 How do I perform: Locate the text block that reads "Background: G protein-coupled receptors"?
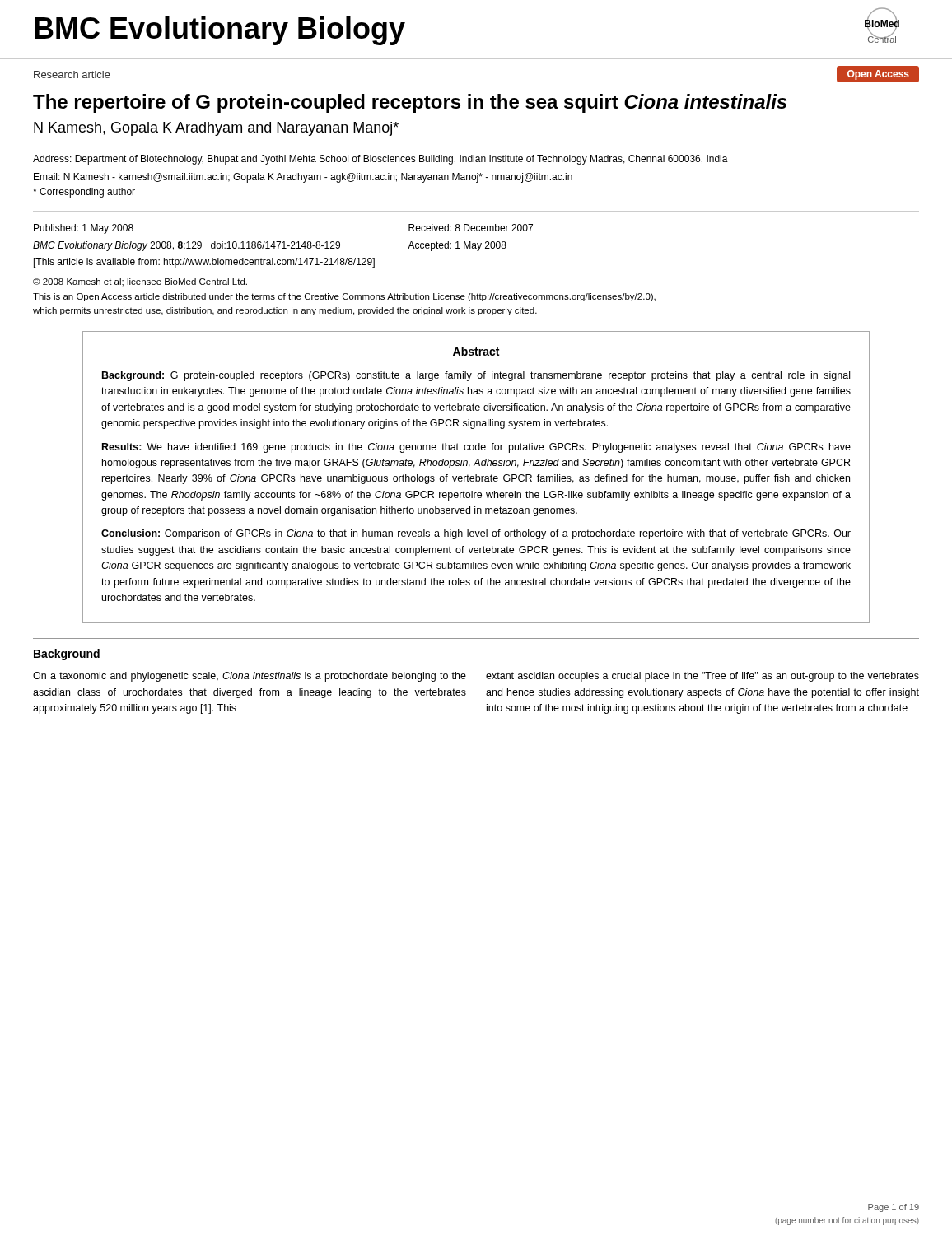(476, 399)
